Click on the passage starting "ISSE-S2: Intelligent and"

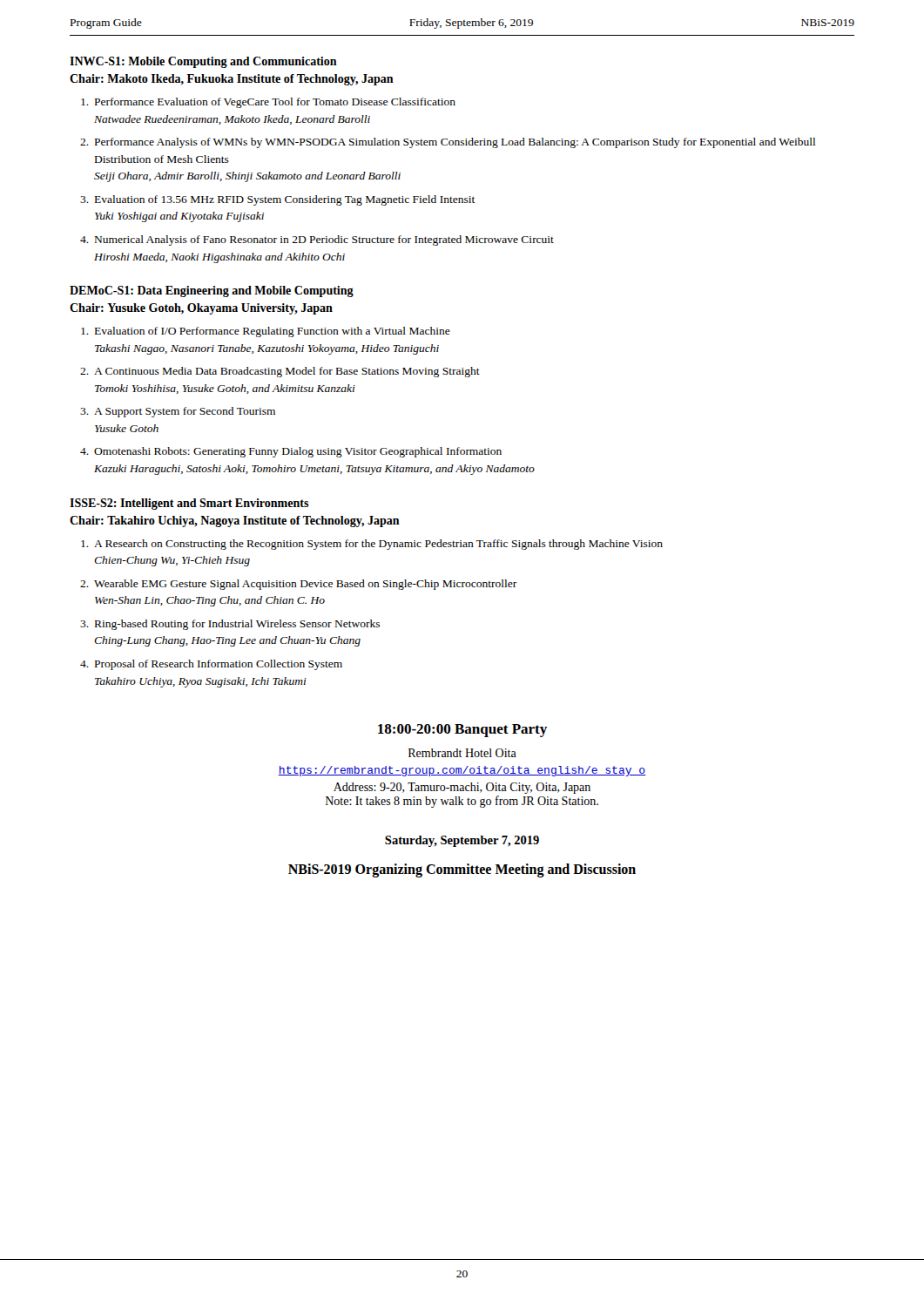point(189,503)
